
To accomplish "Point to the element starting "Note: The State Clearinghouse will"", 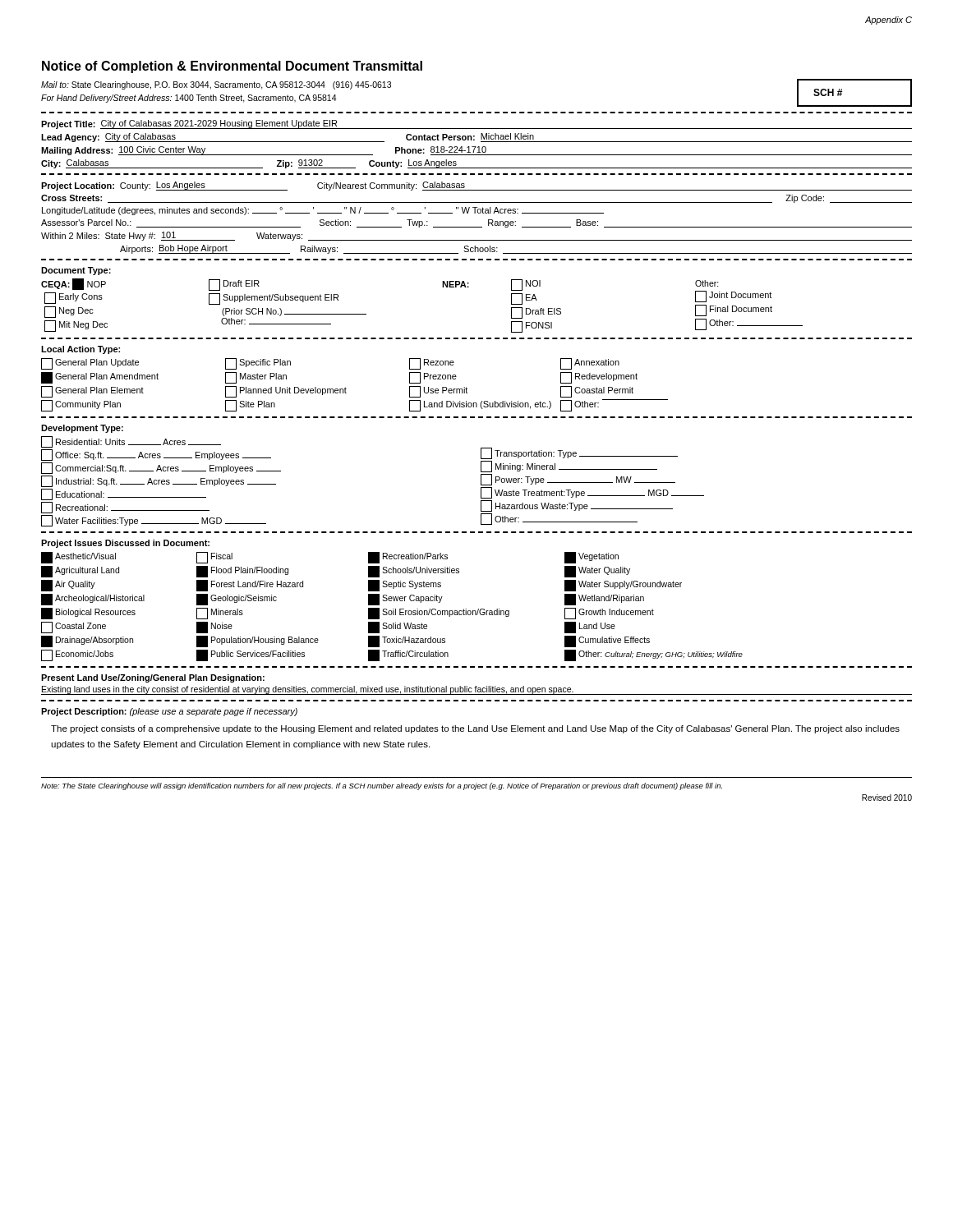I will [382, 786].
